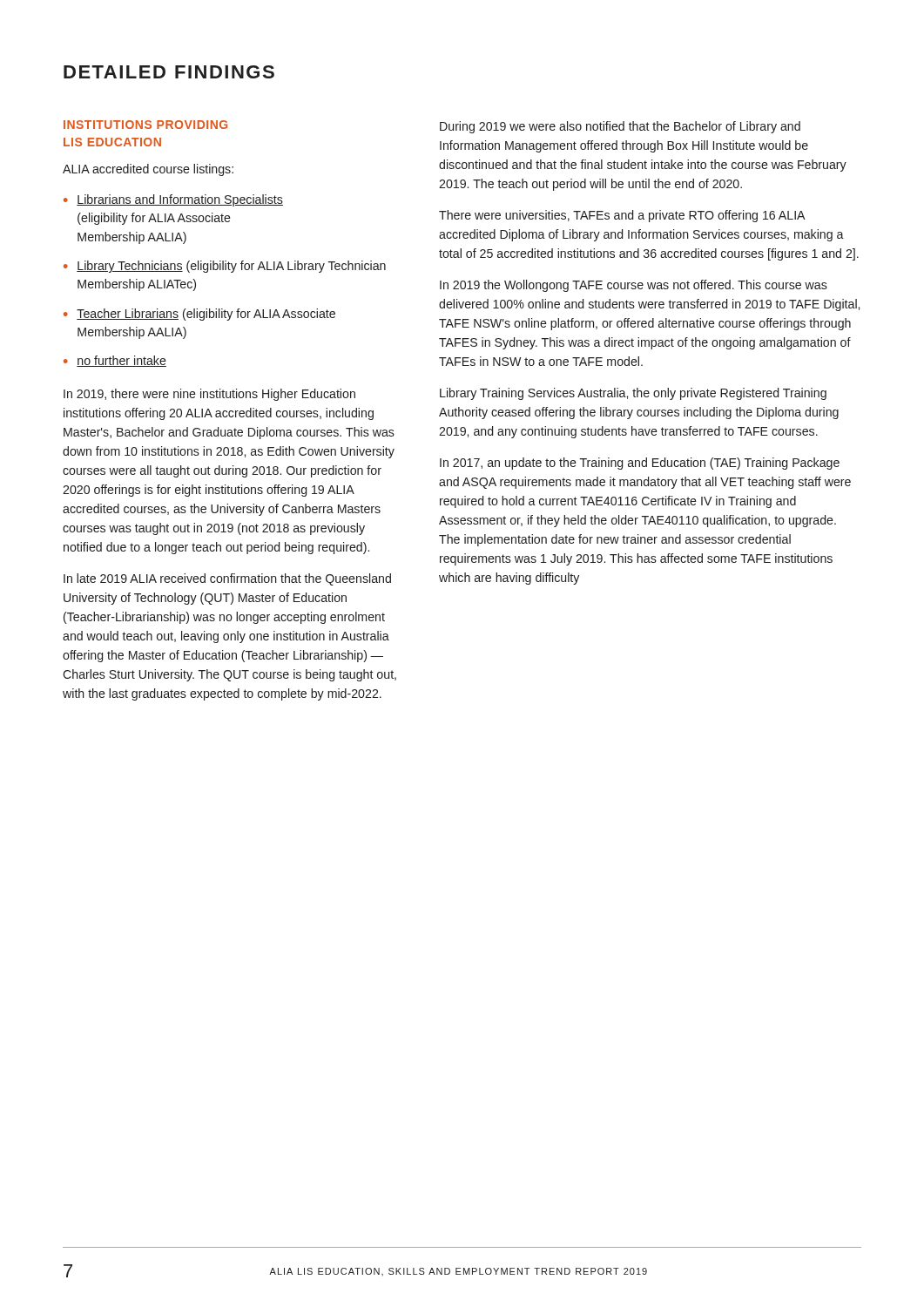Locate the block of text that opens with "• Teacher Librarians"
Screen dimensions: 1307x924
tap(233, 323)
